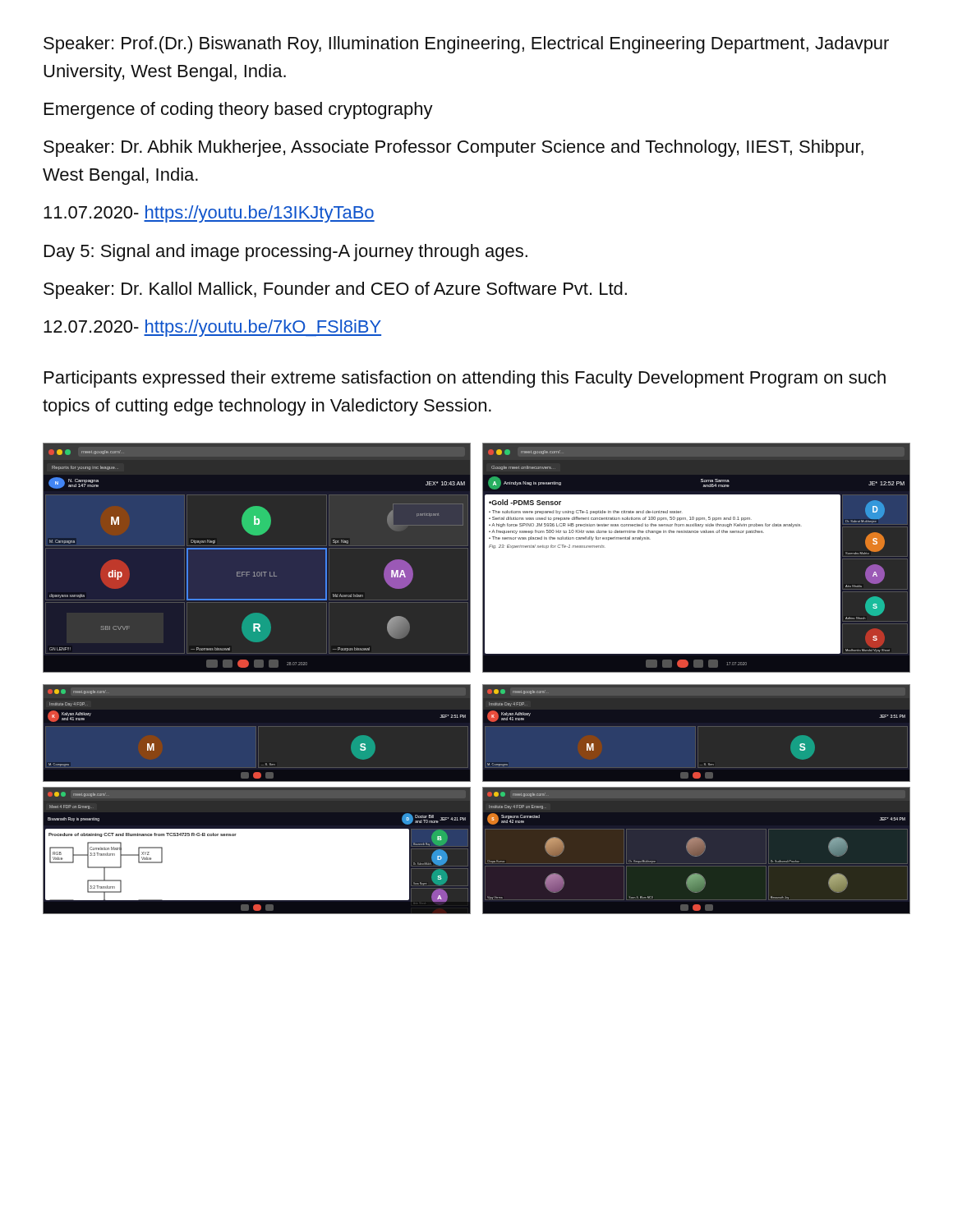Navigate to the element starting "07.2020- https://youtu.be/7kO_FSl8iBY"
This screenshot has width=953, height=1232.
point(212,326)
